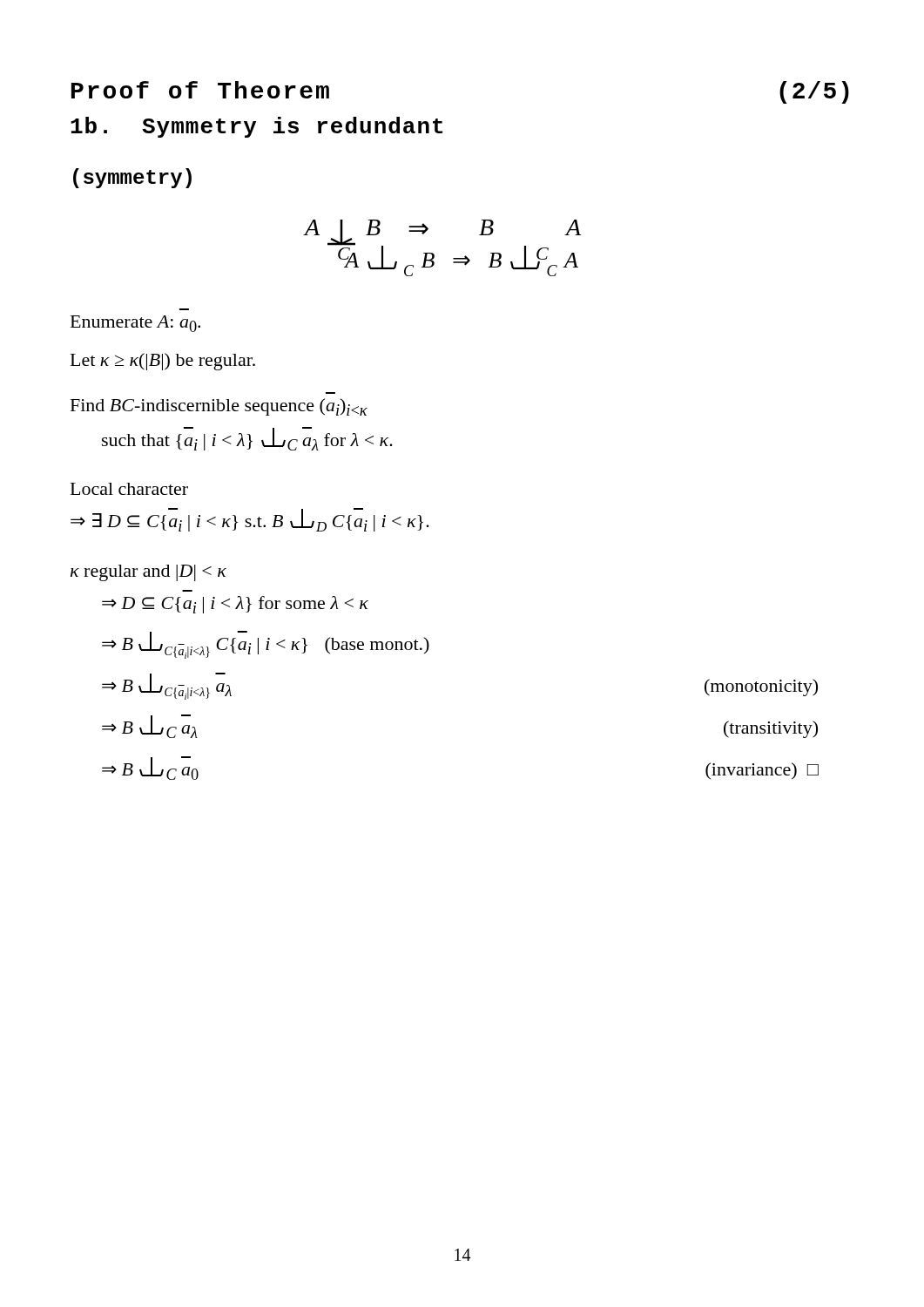
Task: Point to "Local character"
Action: [x=129, y=488]
